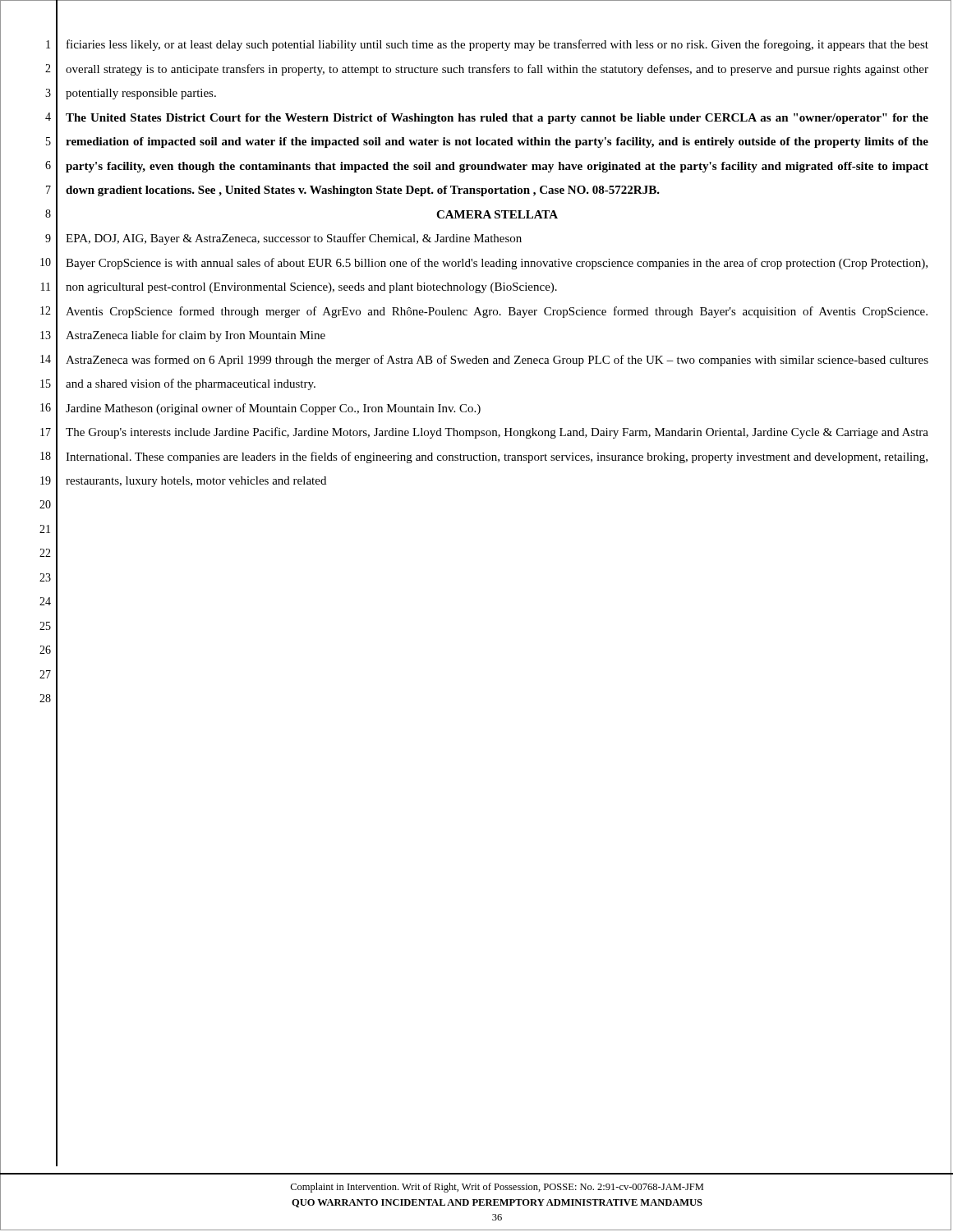Click the passage that begins "The United States District"
Screen dimensions: 1232x953
point(497,153)
